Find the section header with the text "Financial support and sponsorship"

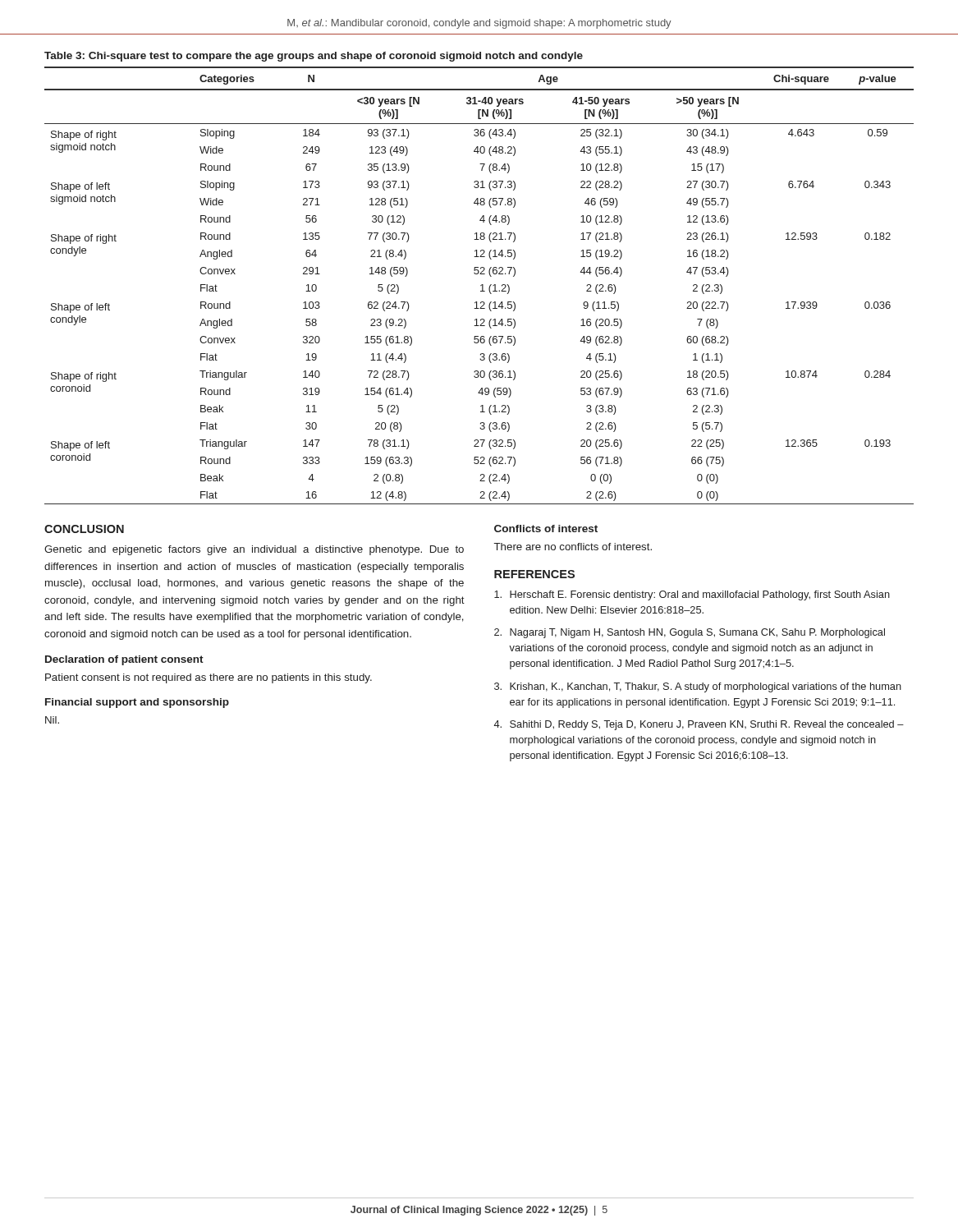(x=137, y=702)
